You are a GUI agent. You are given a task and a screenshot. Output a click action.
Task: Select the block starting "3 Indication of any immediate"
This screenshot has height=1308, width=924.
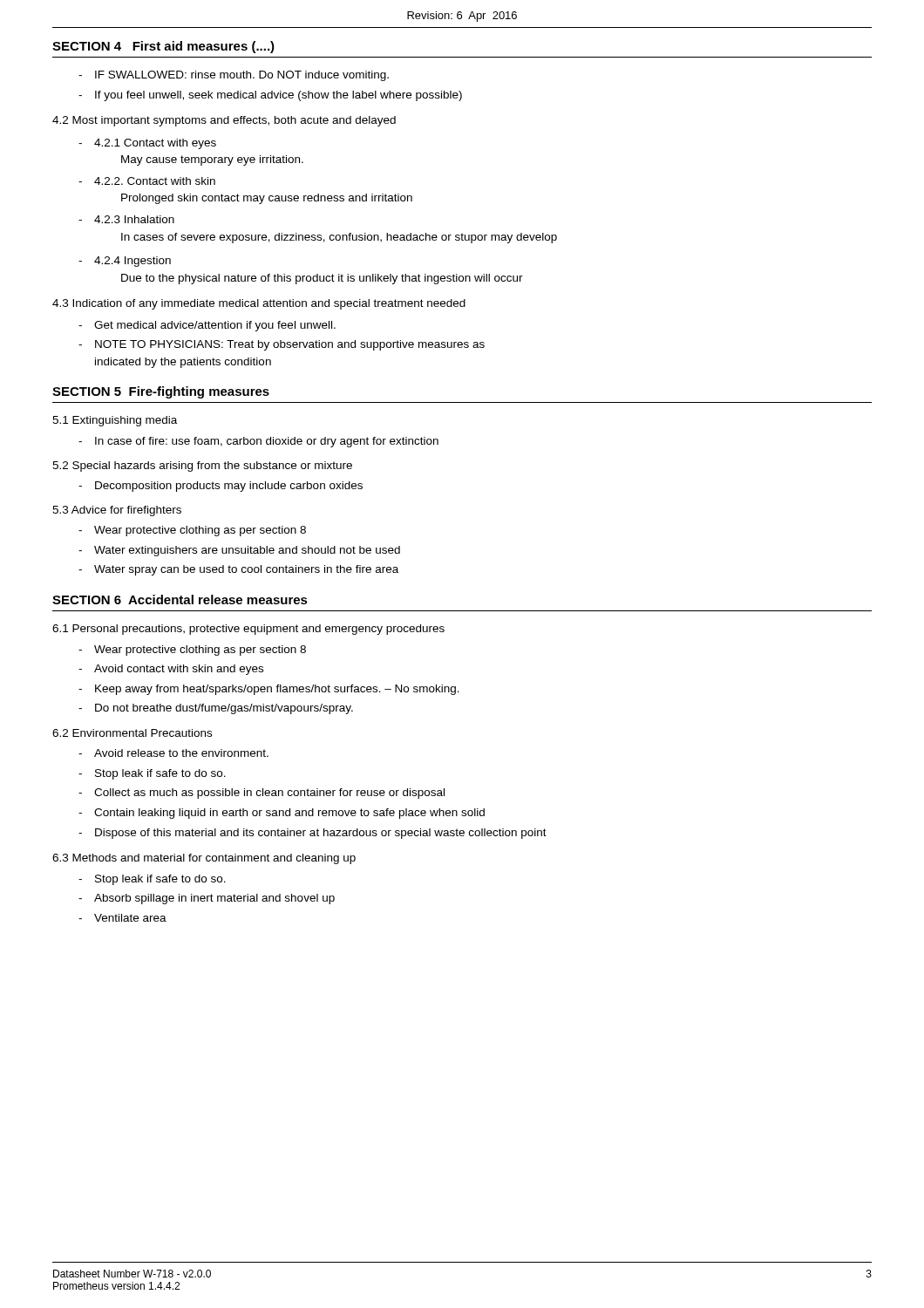coord(259,303)
